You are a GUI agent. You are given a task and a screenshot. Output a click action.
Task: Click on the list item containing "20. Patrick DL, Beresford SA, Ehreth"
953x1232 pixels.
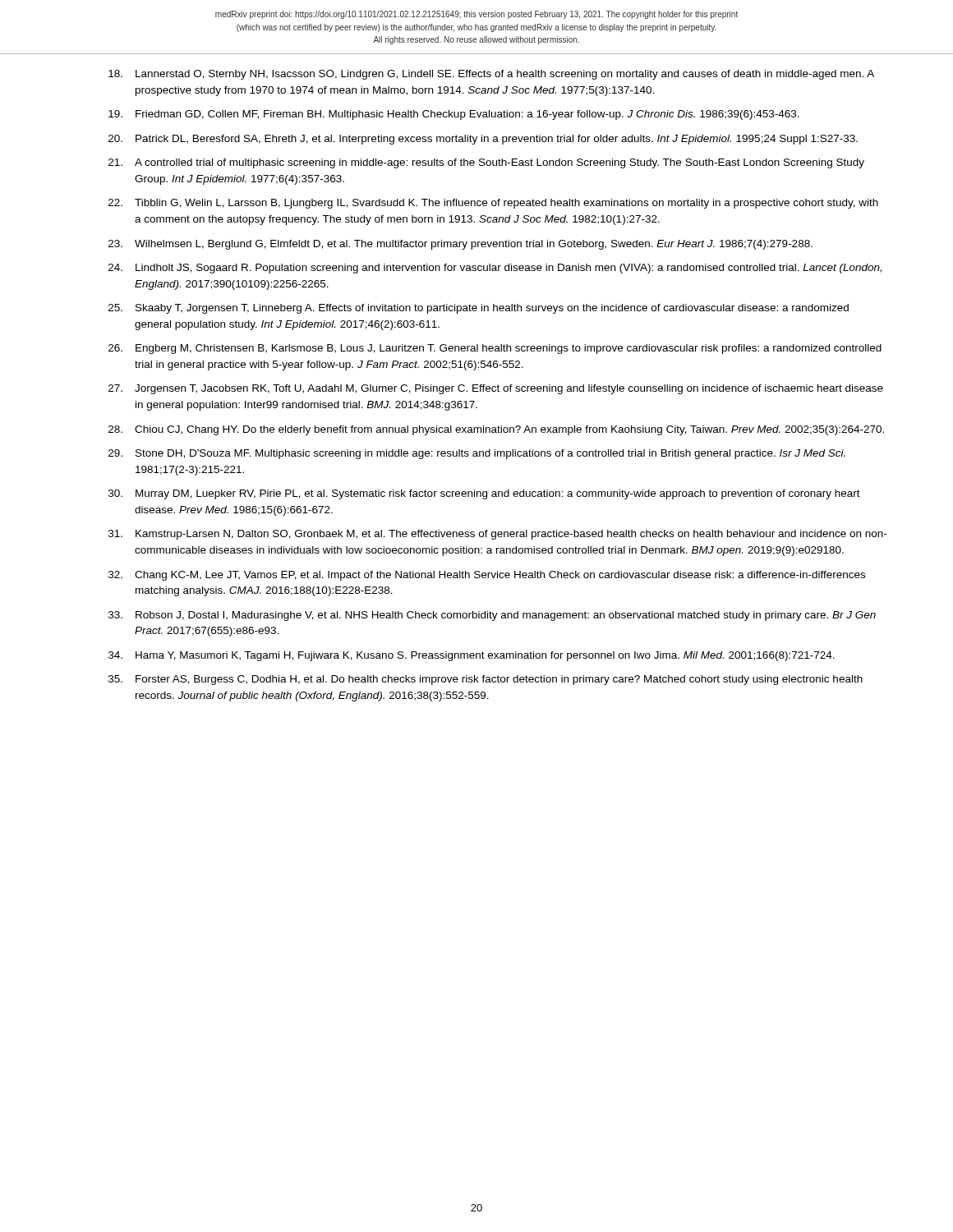coord(485,138)
